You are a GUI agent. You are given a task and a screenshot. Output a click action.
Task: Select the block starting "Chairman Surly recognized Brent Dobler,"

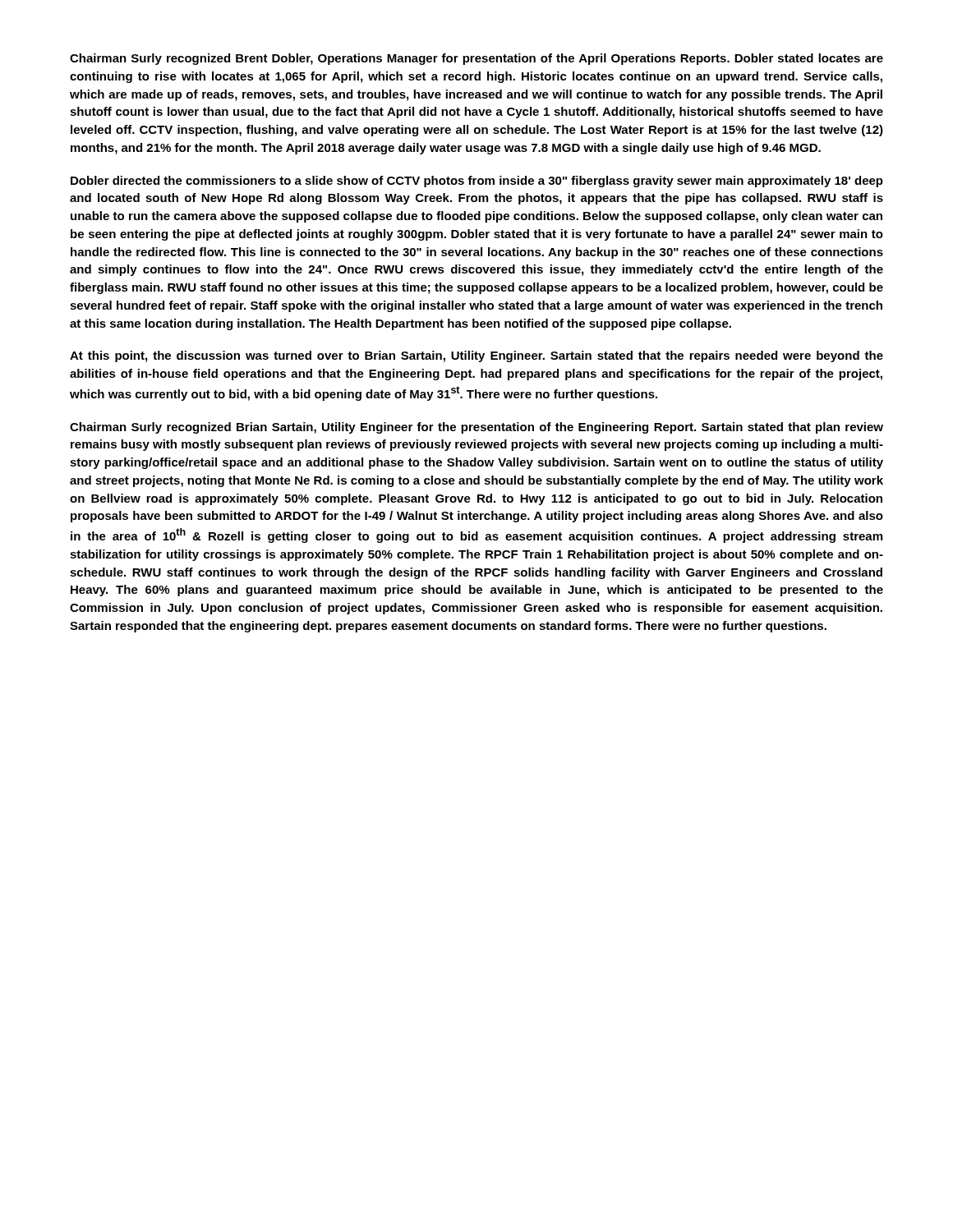tap(476, 103)
